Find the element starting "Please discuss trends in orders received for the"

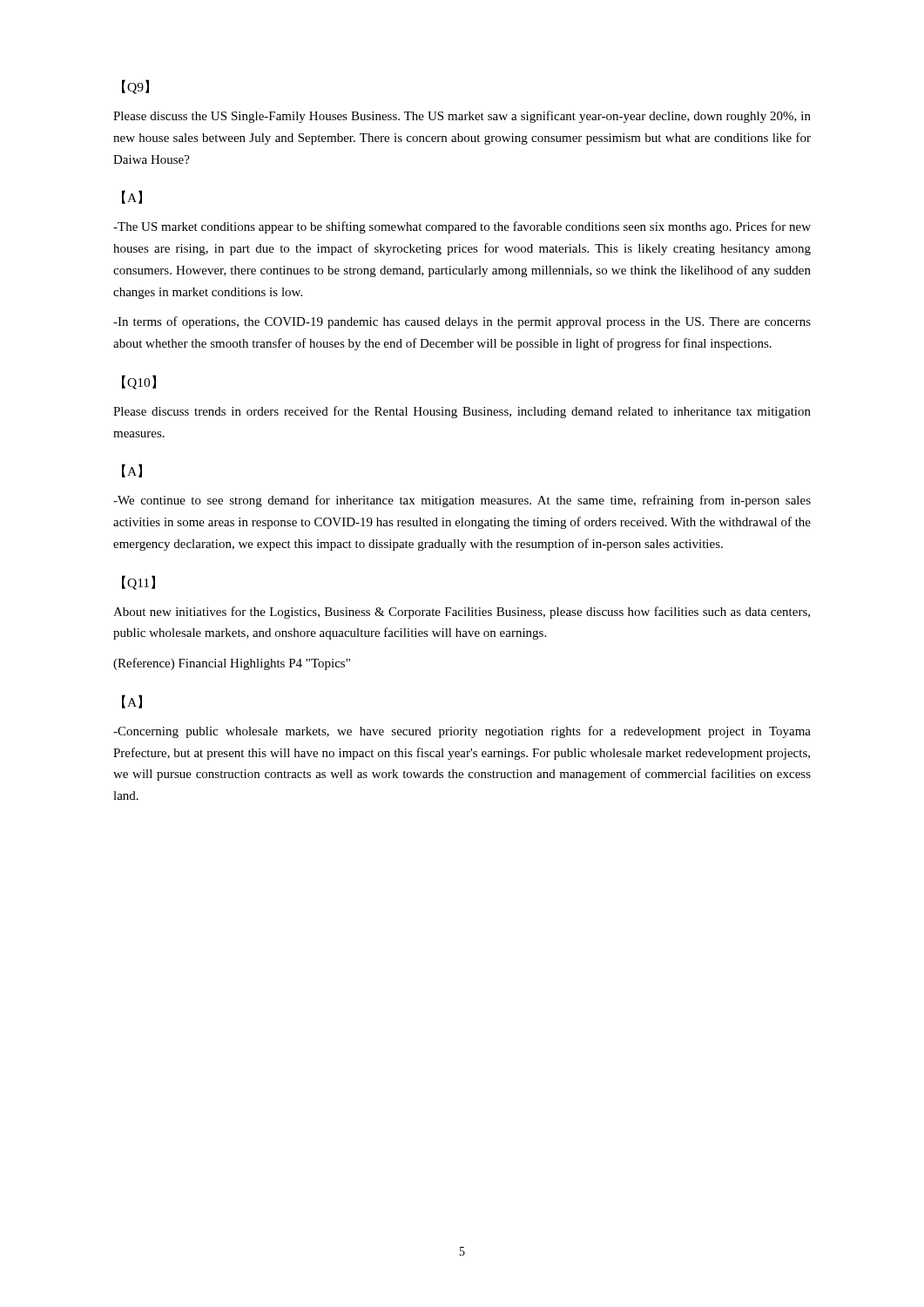point(462,422)
